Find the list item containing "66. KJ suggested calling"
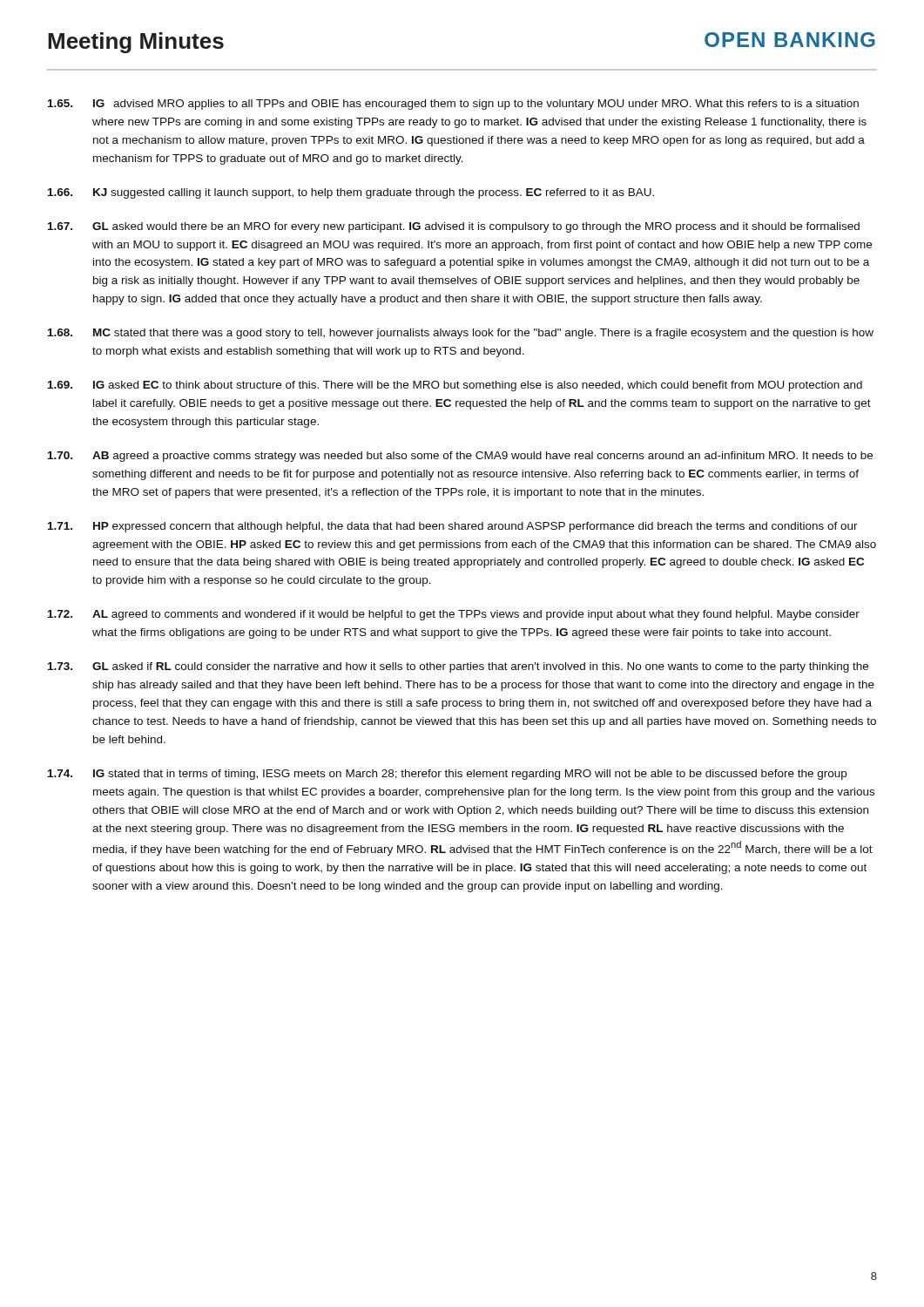This screenshot has height=1307, width=924. pos(462,193)
